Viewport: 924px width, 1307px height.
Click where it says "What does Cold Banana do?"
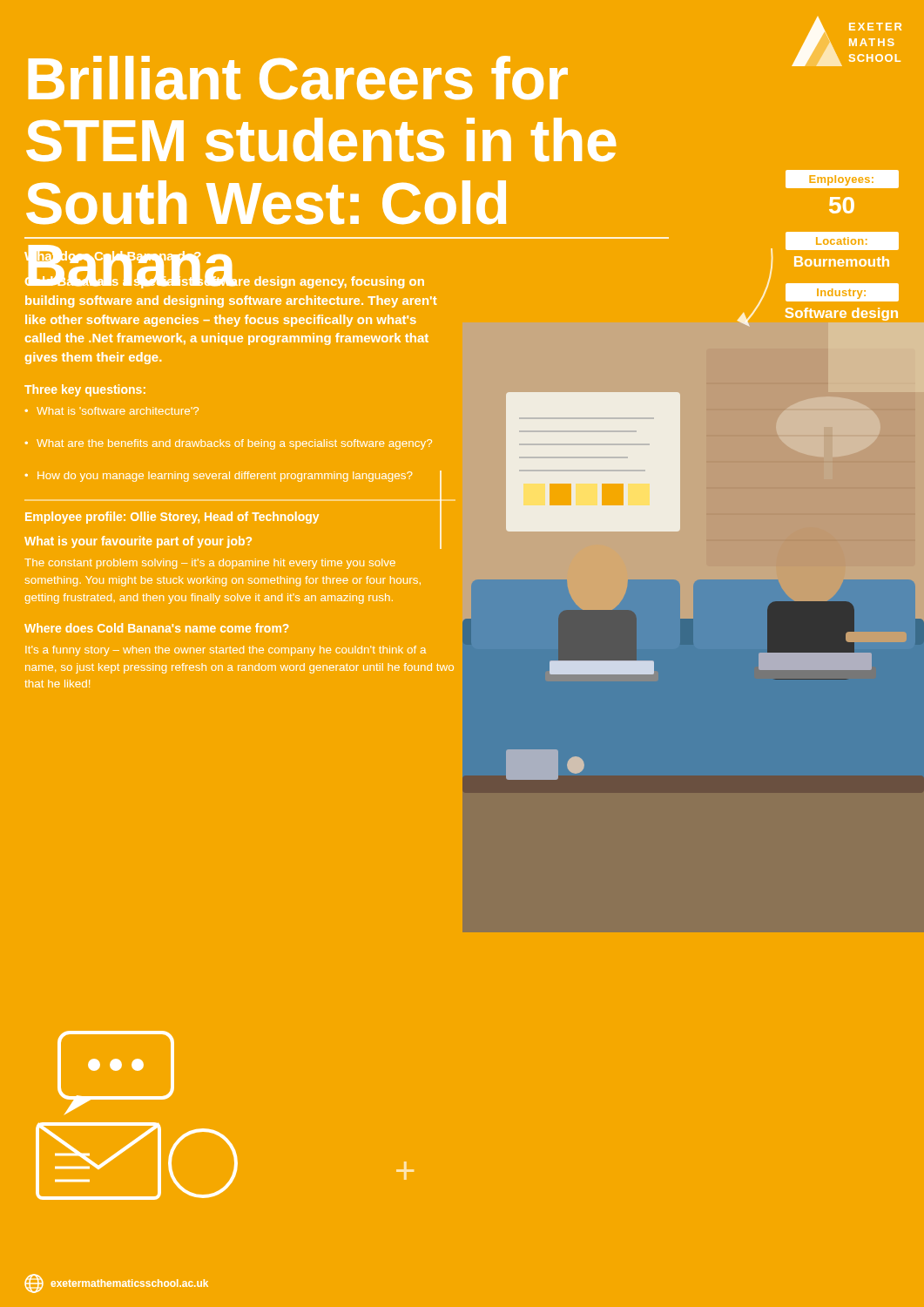coord(240,256)
